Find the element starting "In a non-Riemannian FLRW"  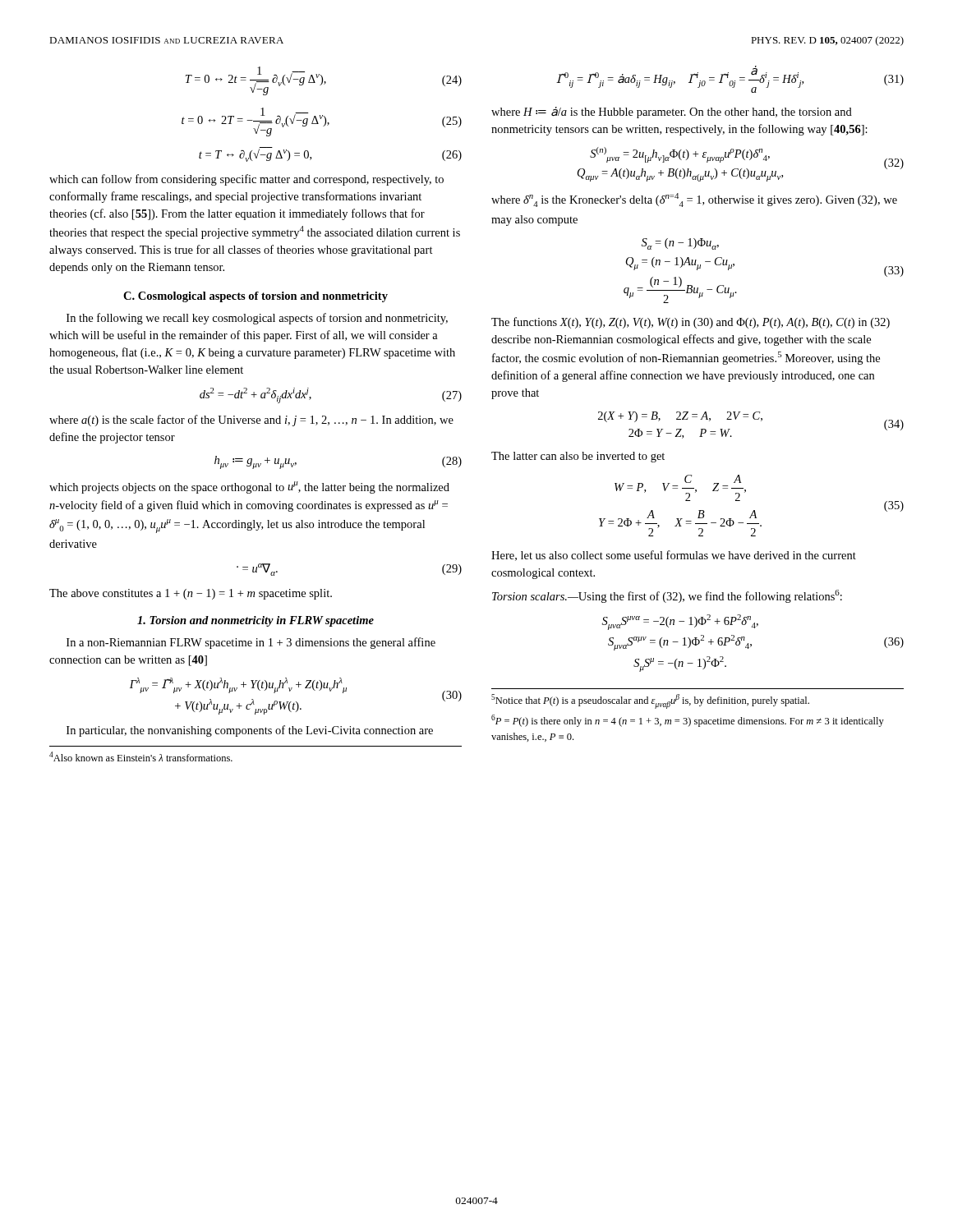point(255,652)
